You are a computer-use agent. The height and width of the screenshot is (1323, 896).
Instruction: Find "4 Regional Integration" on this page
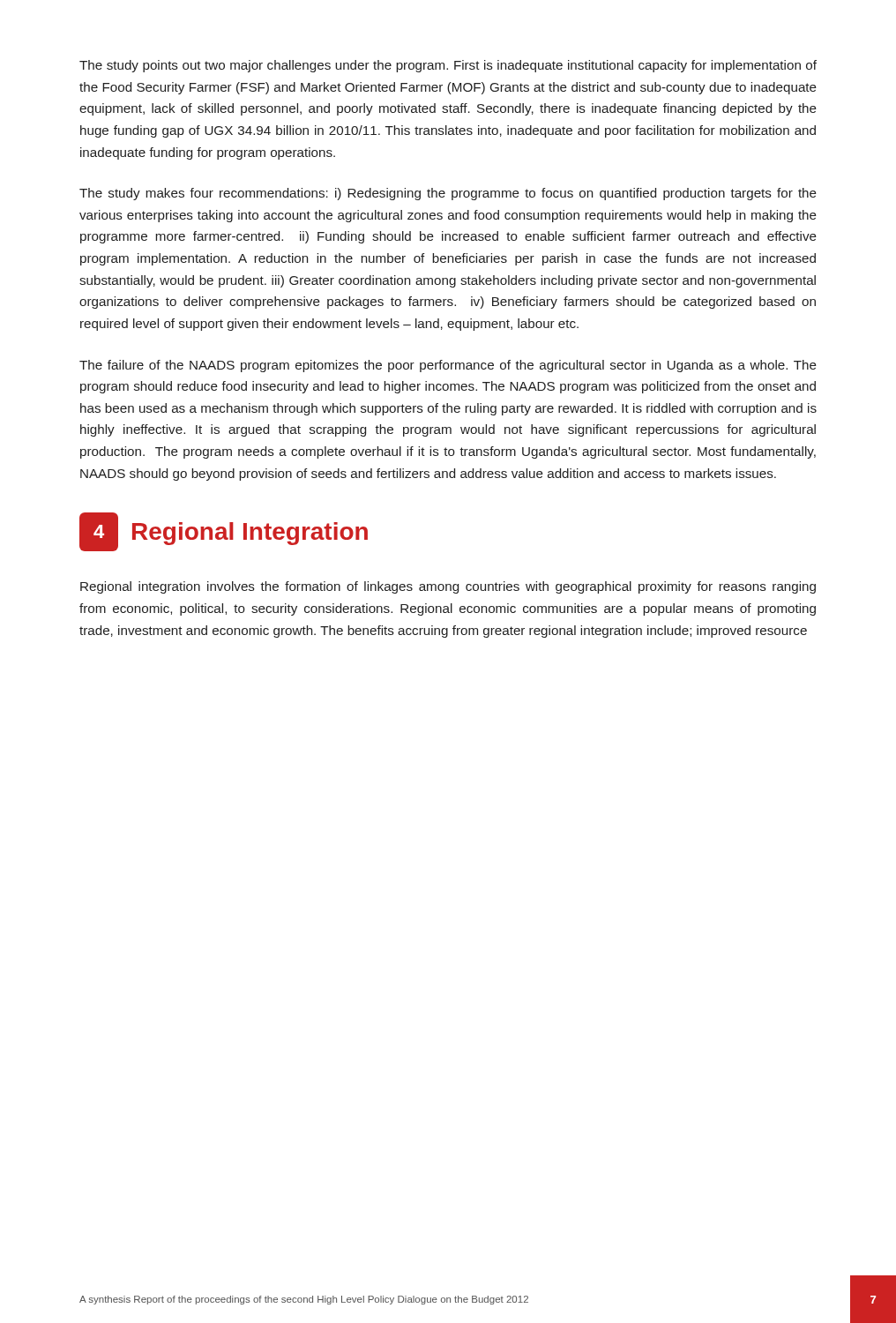[224, 532]
